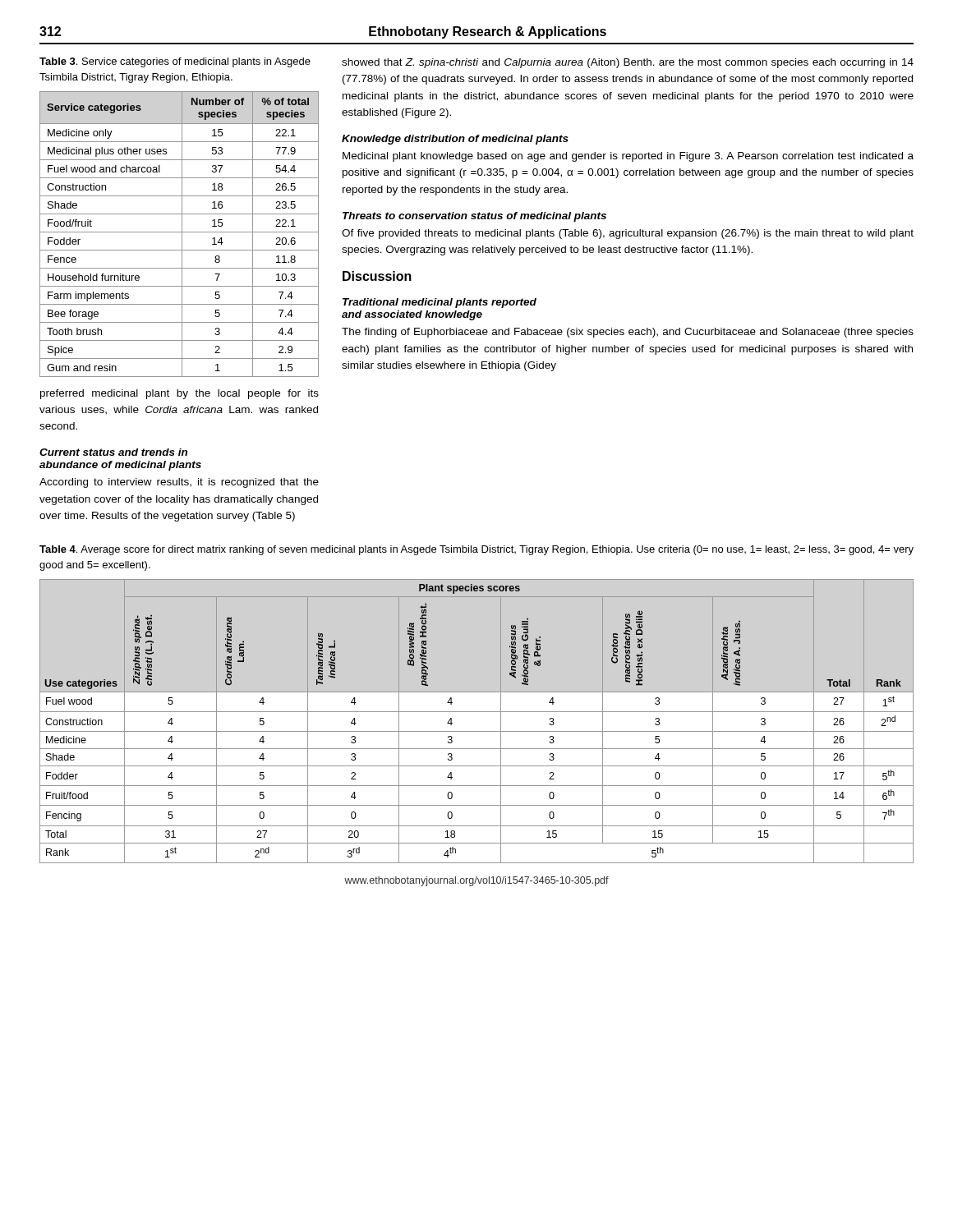Locate the text block with the text "showed that Z. spina-christi"
The width and height of the screenshot is (953, 1232).
(628, 87)
